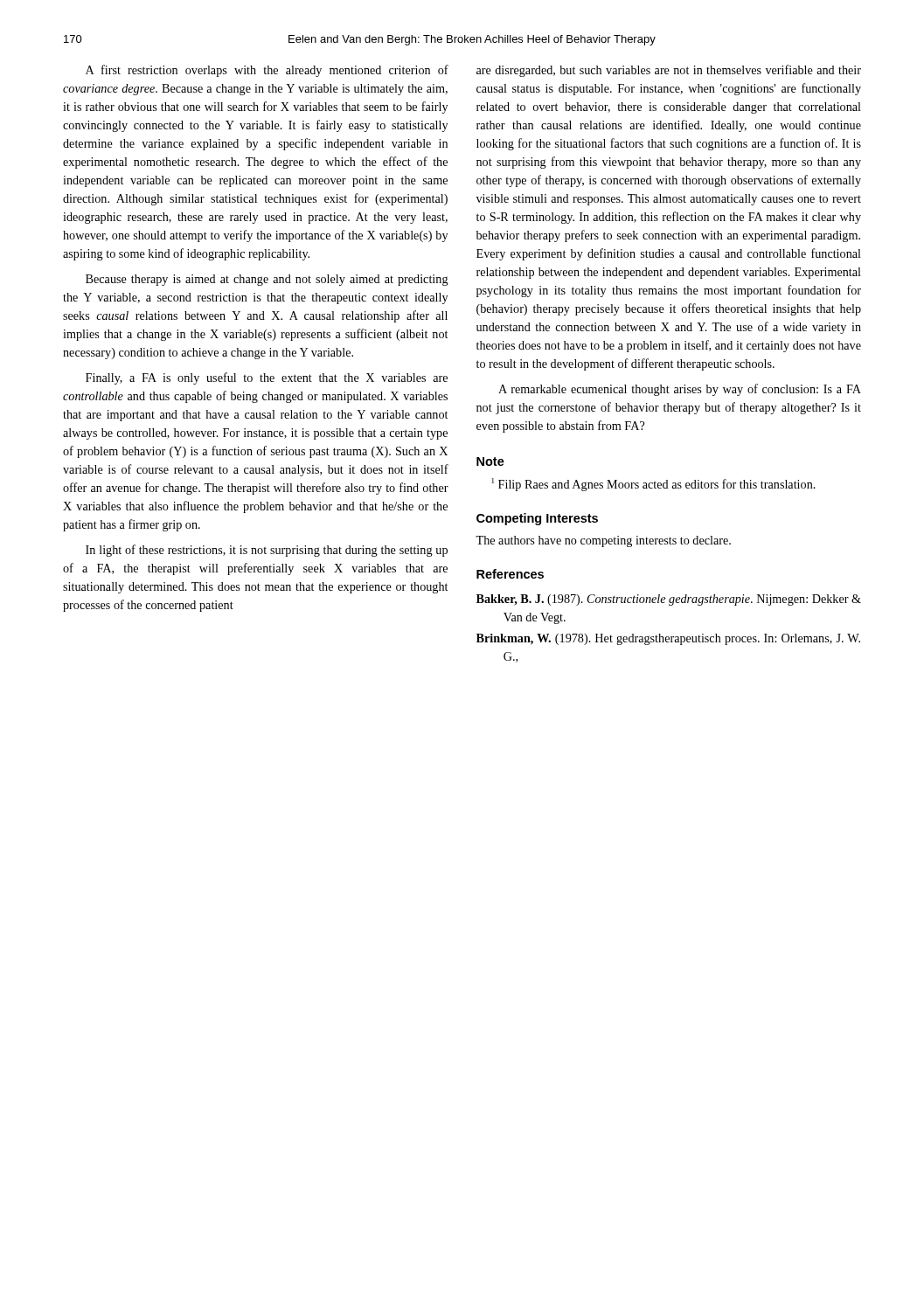
Task: Find the text block that reads "Finally, a FA is only"
Action: pos(255,452)
